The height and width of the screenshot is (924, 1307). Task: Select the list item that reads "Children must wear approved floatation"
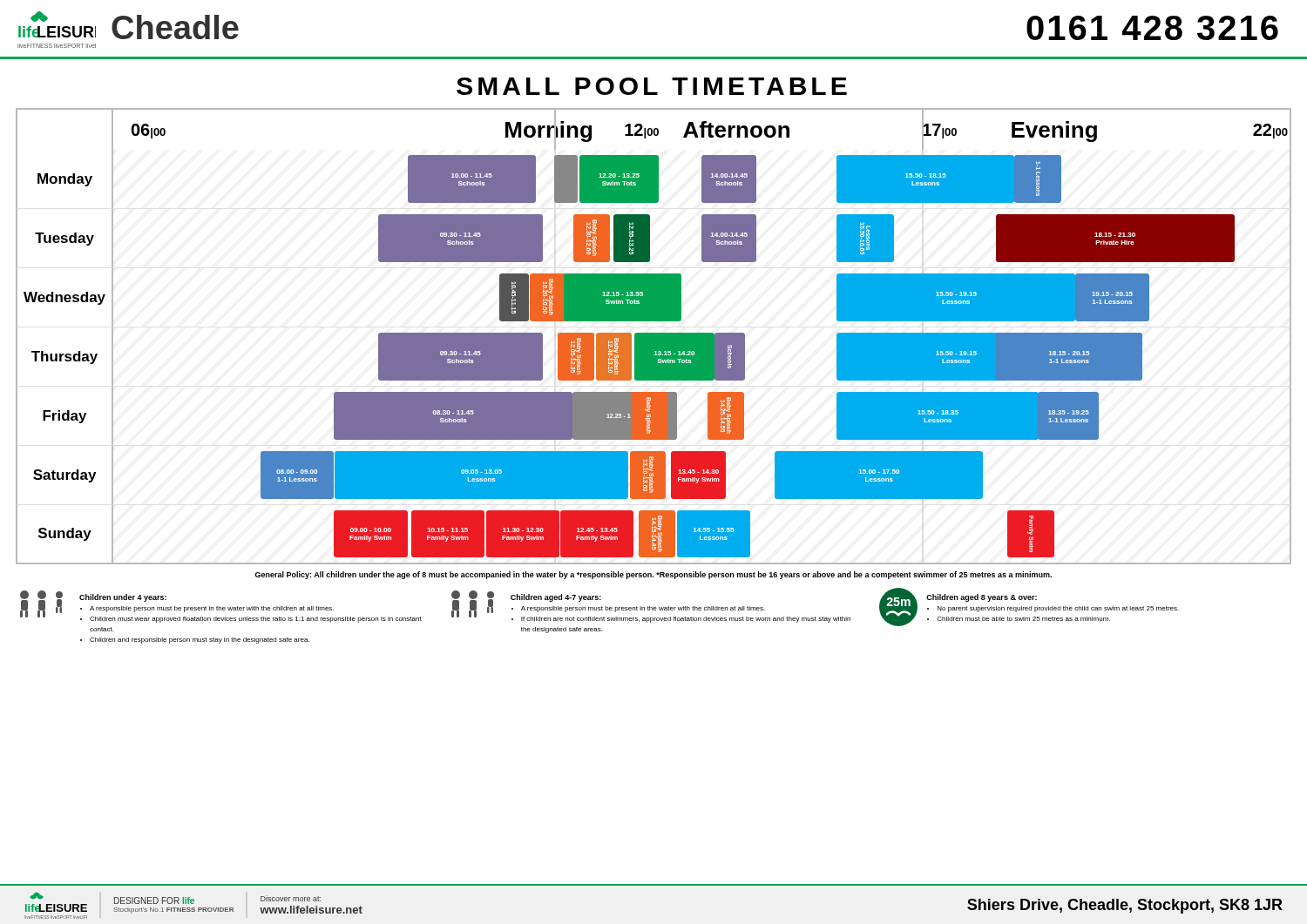click(256, 624)
